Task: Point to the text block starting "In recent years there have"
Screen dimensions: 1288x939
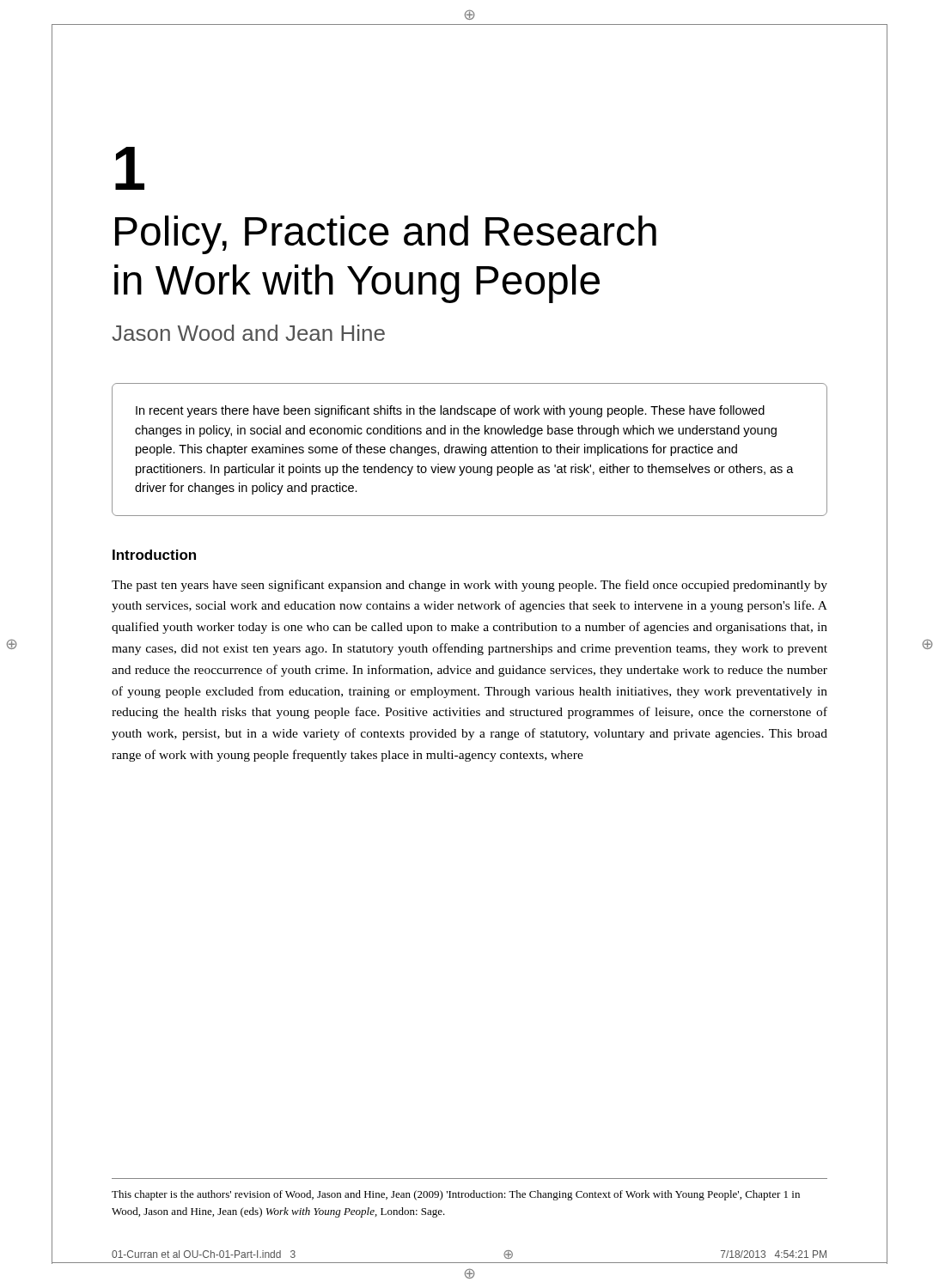Action: pyautogui.click(x=464, y=449)
